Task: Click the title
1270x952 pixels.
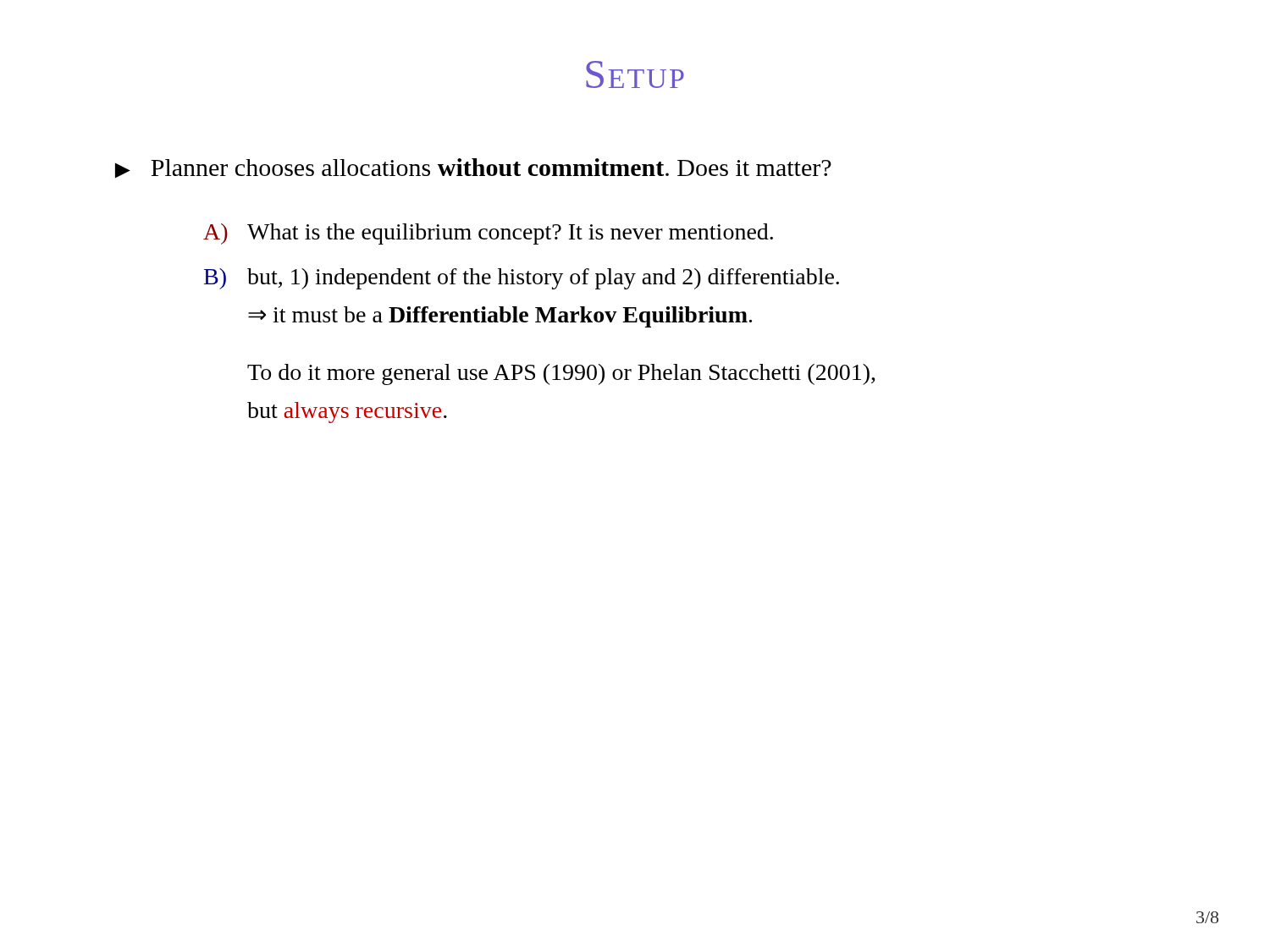Action: 635,74
